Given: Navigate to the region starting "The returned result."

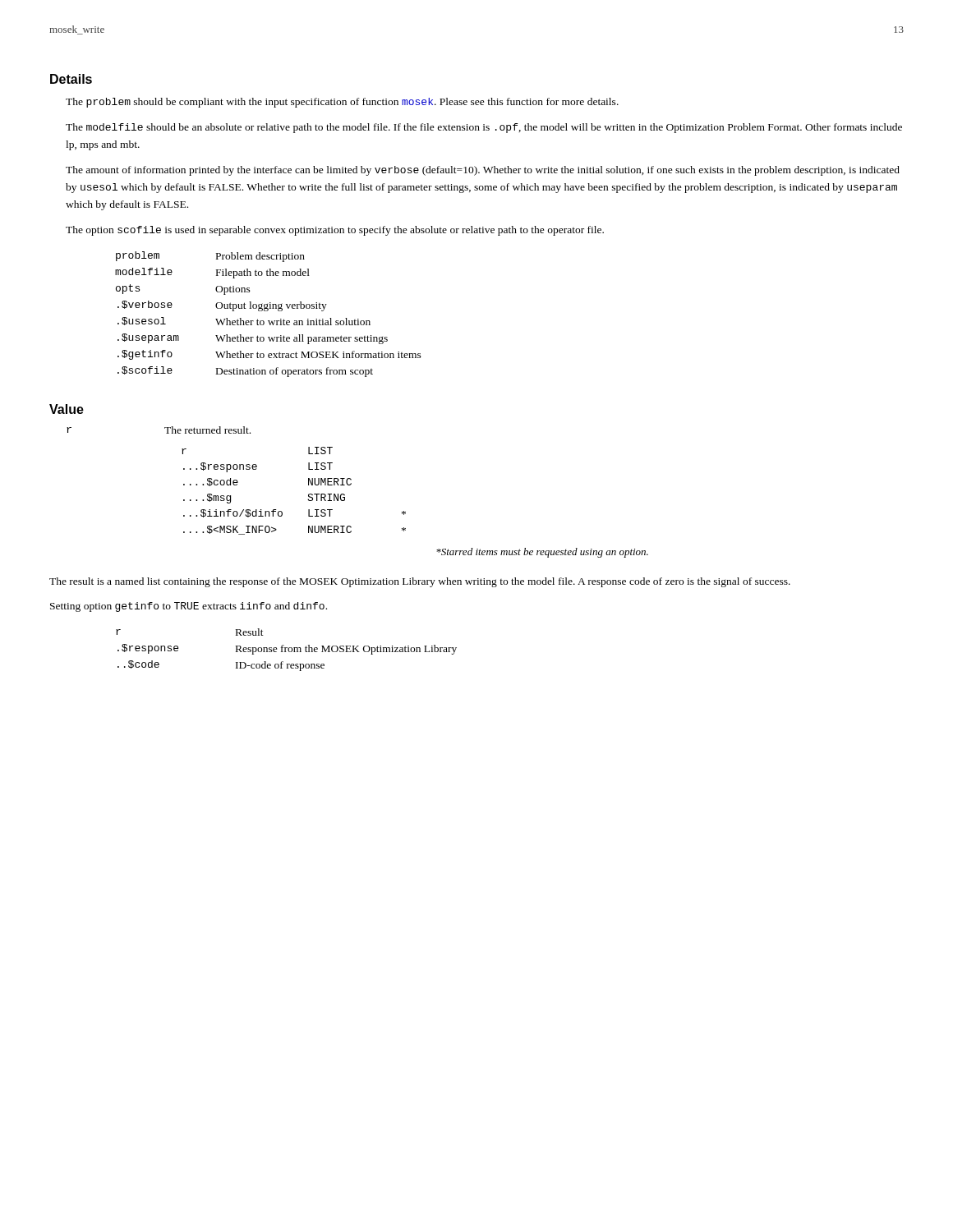Looking at the screenshot, I should point(208,430).
